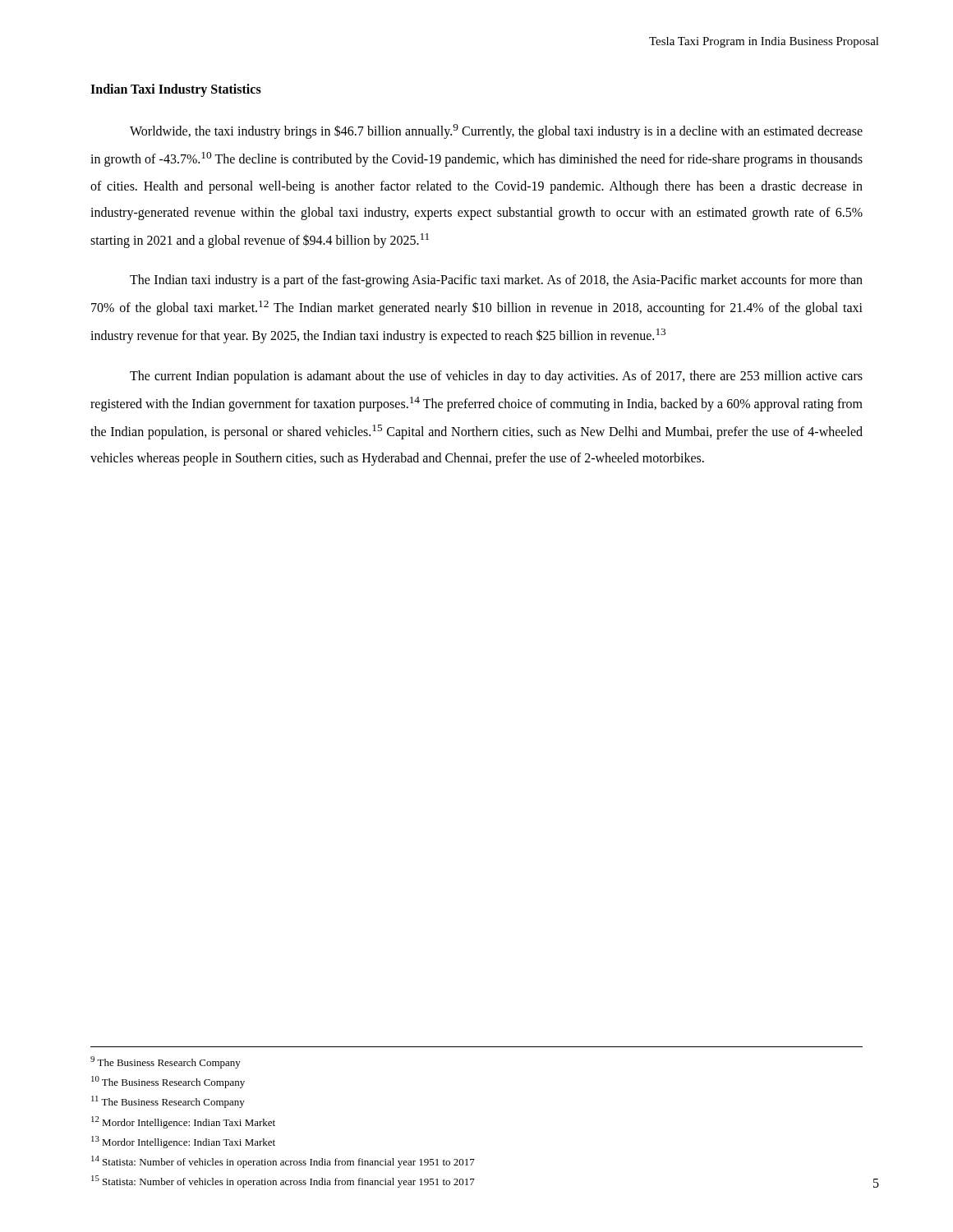Point to the block starting "13 Mordor Intelligence: Indian Taxi"
This screenshot has height=1232, width=953.
coord(183,1141)
